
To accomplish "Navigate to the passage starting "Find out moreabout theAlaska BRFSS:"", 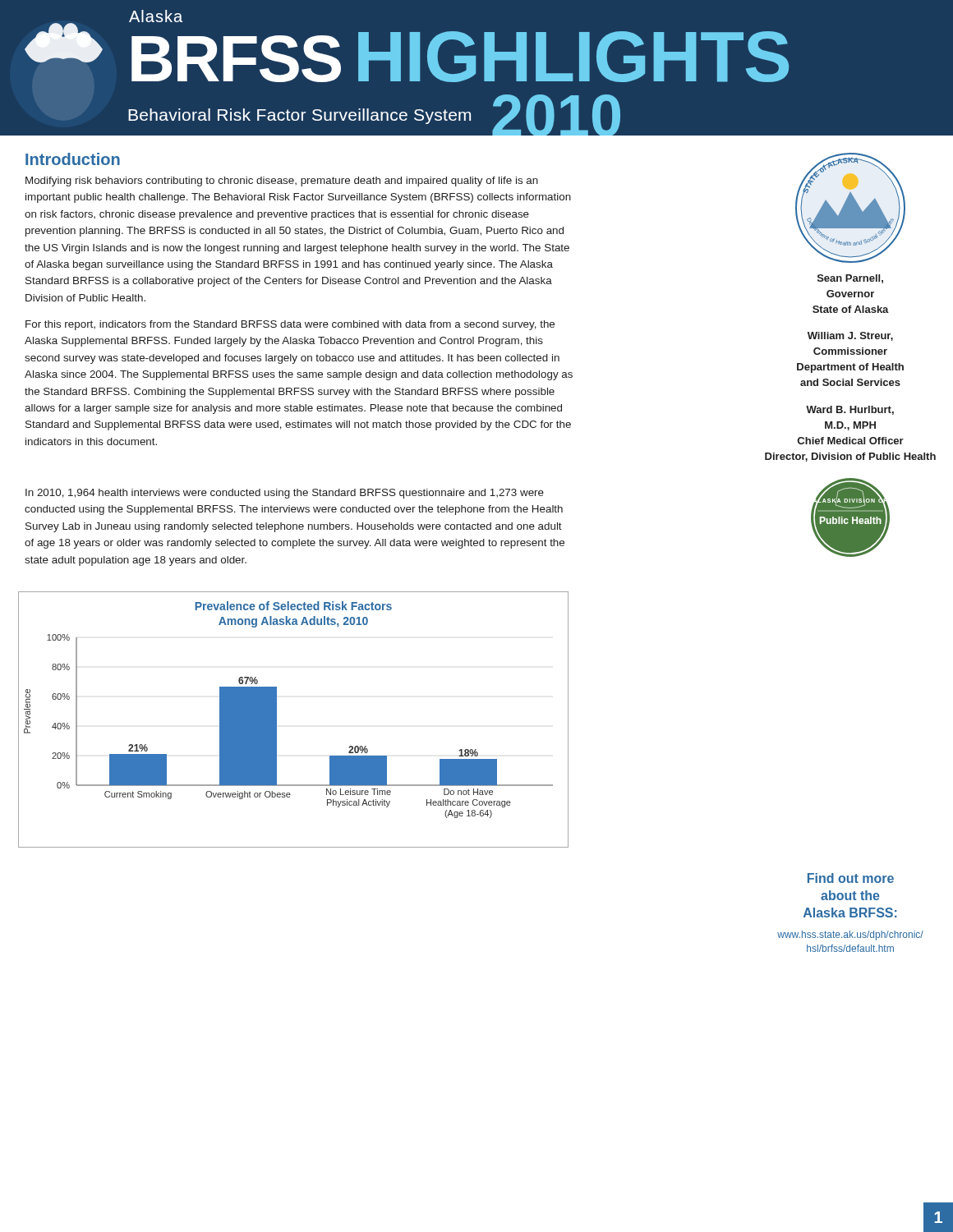I will [850, 913].
